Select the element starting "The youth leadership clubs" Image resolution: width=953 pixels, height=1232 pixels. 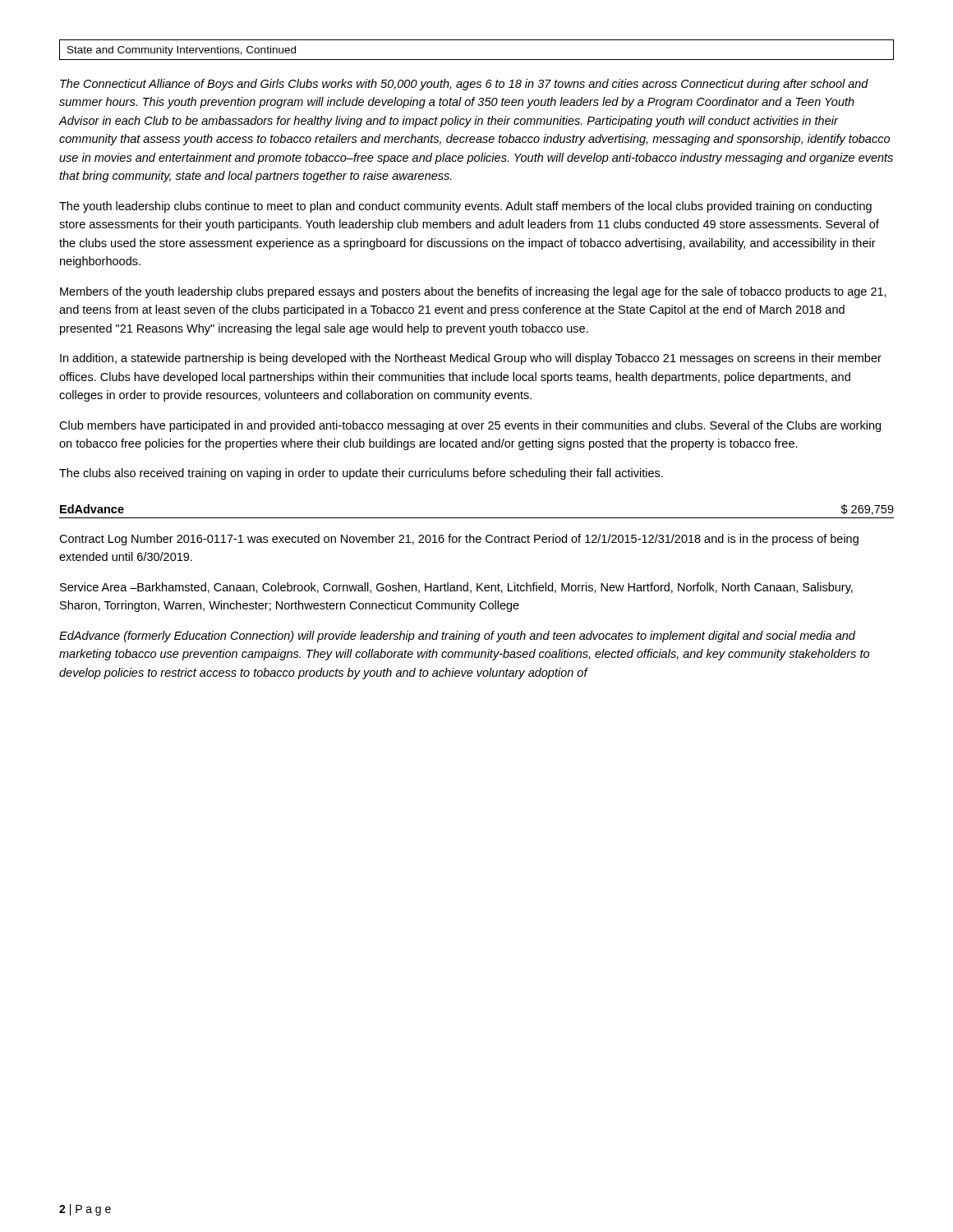pos(469,234)
